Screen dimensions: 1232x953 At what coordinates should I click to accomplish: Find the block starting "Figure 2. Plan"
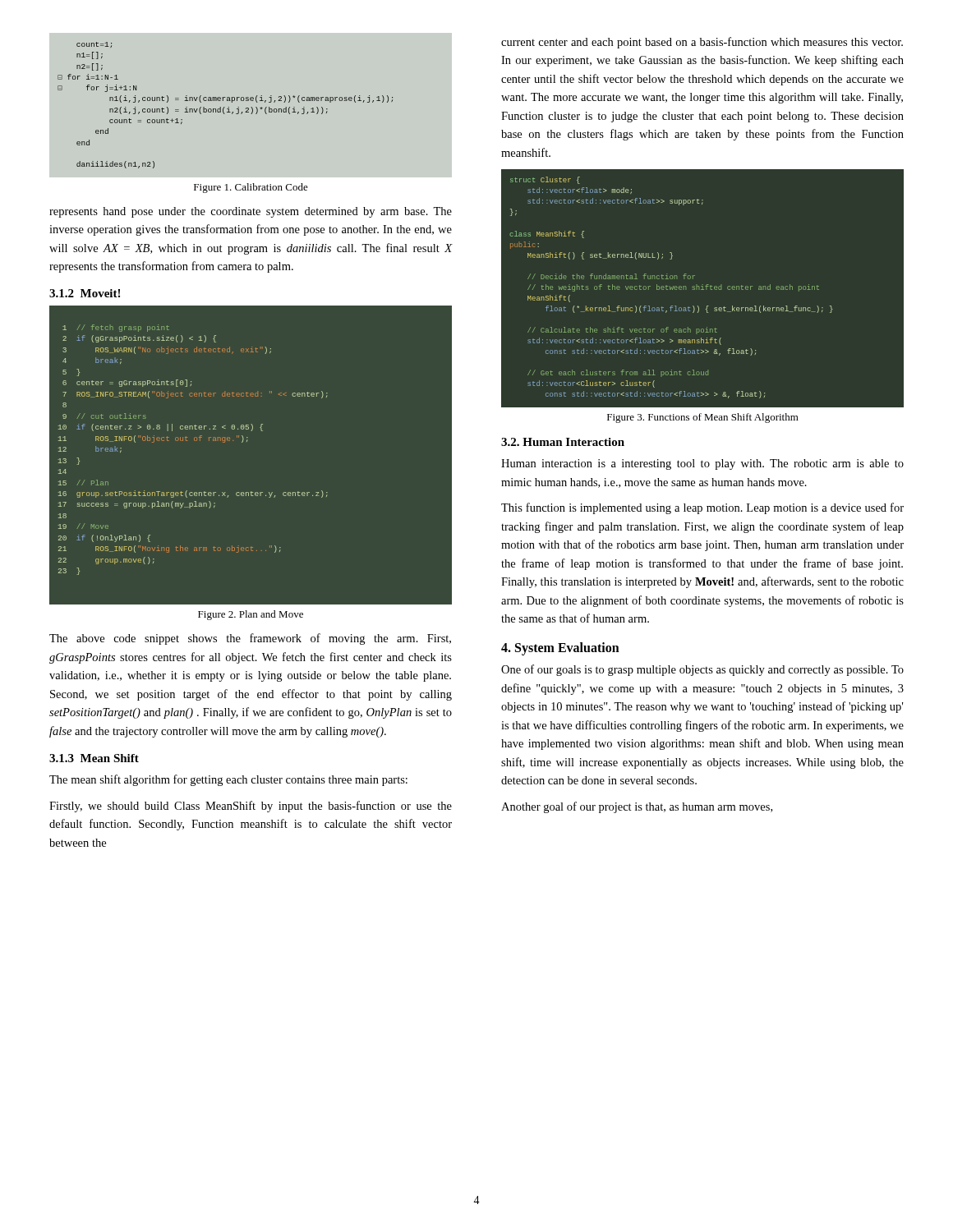point(251,614)
